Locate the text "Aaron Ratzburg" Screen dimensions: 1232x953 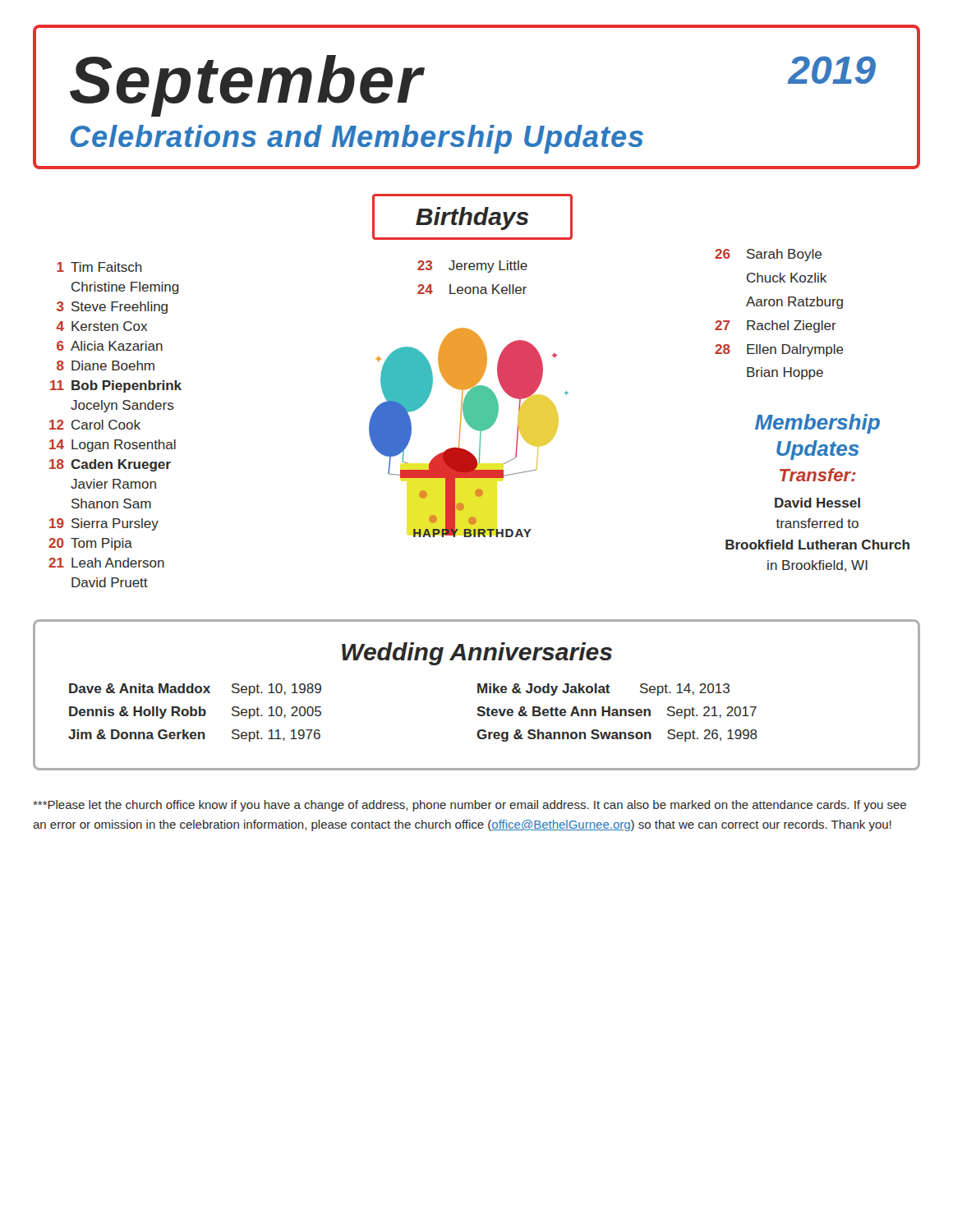pyautogui.click(x=795, y=302)
